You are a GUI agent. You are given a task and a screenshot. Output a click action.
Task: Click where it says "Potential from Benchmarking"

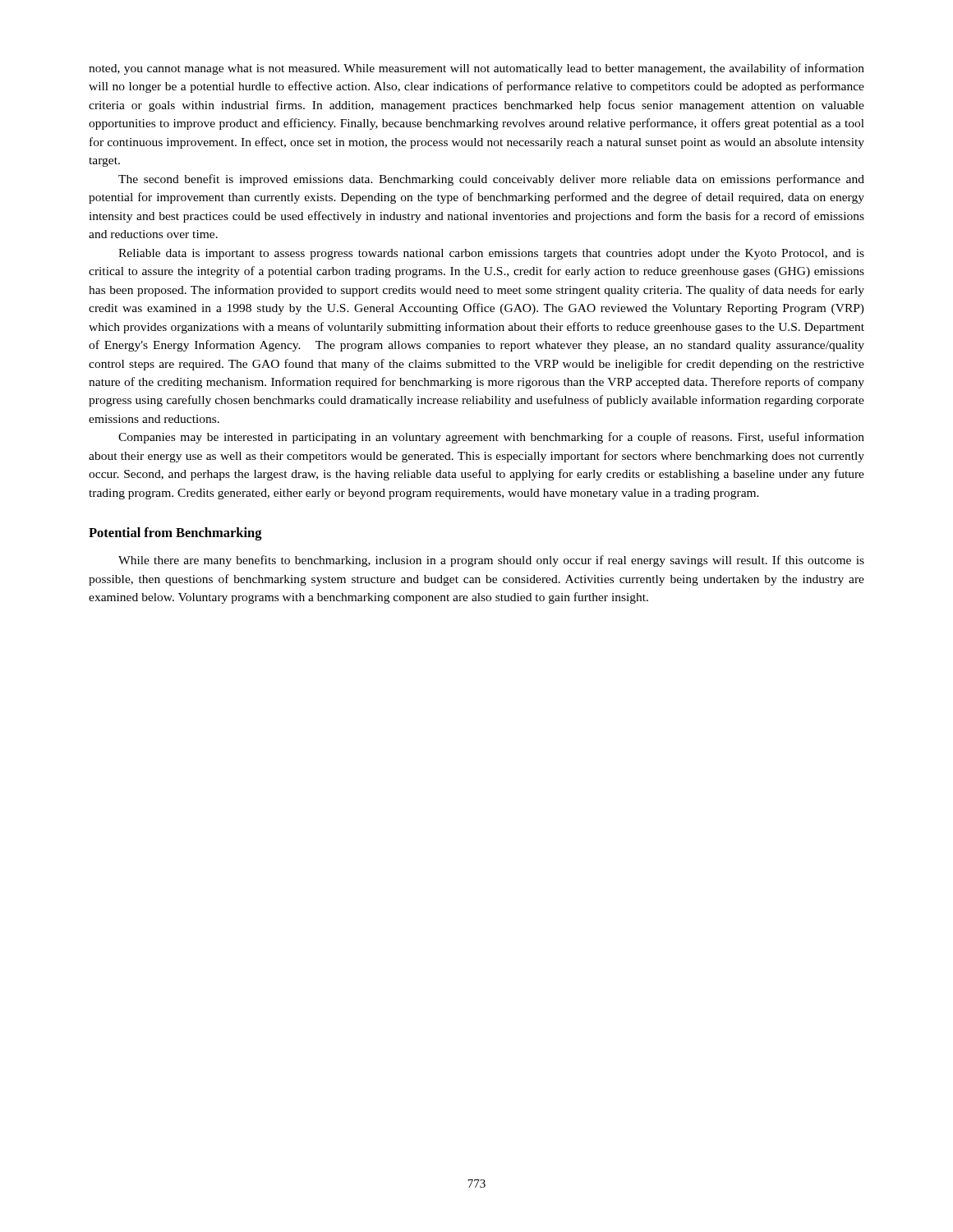pyautogui.click(x=175, y=533)
